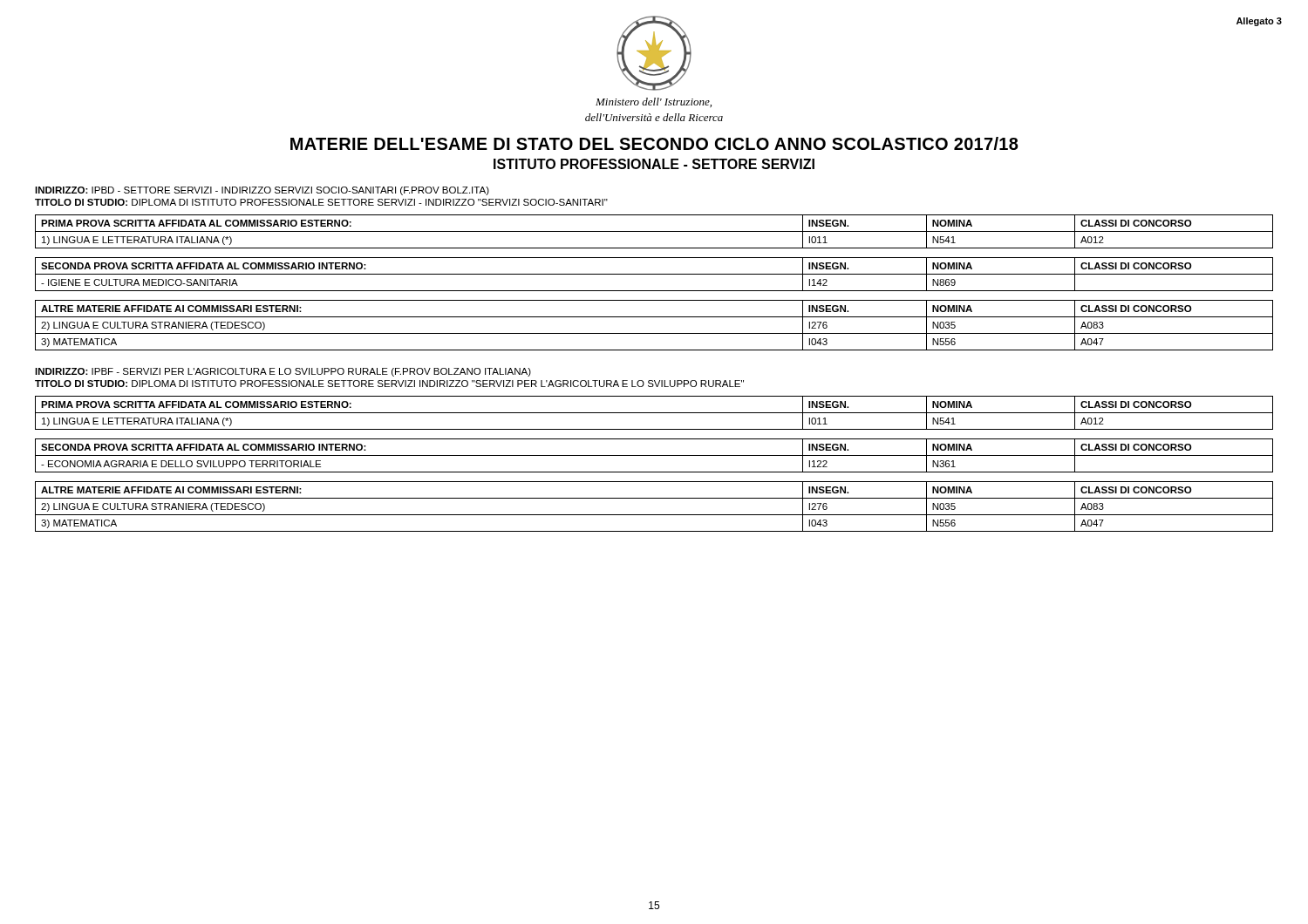
Task: Select the section header that says "ISTITUTO PROFESSIONALE - SETTORE SERVIZI"
Action: point(654,165)
